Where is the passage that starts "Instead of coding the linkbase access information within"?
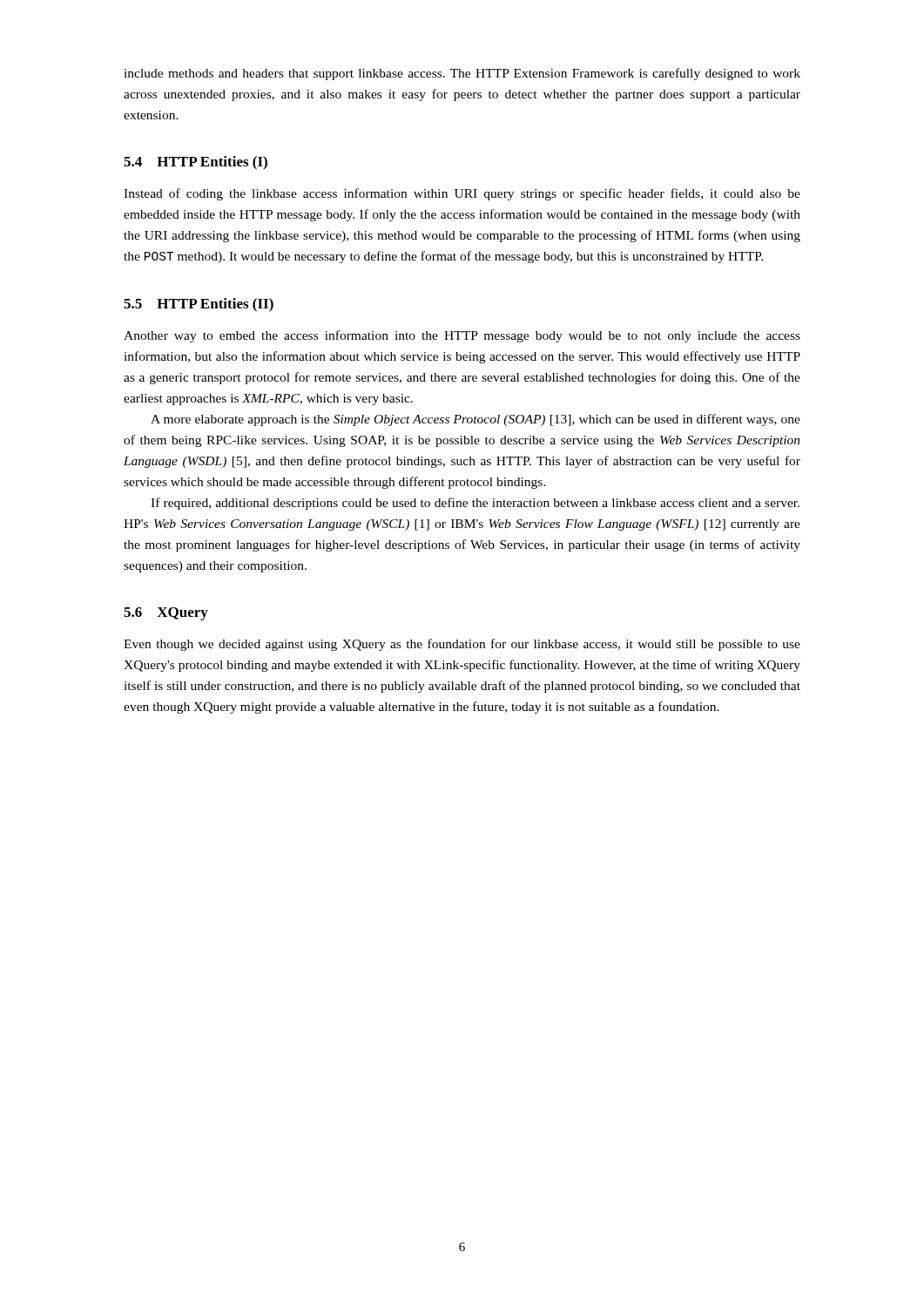 point(462,225)
